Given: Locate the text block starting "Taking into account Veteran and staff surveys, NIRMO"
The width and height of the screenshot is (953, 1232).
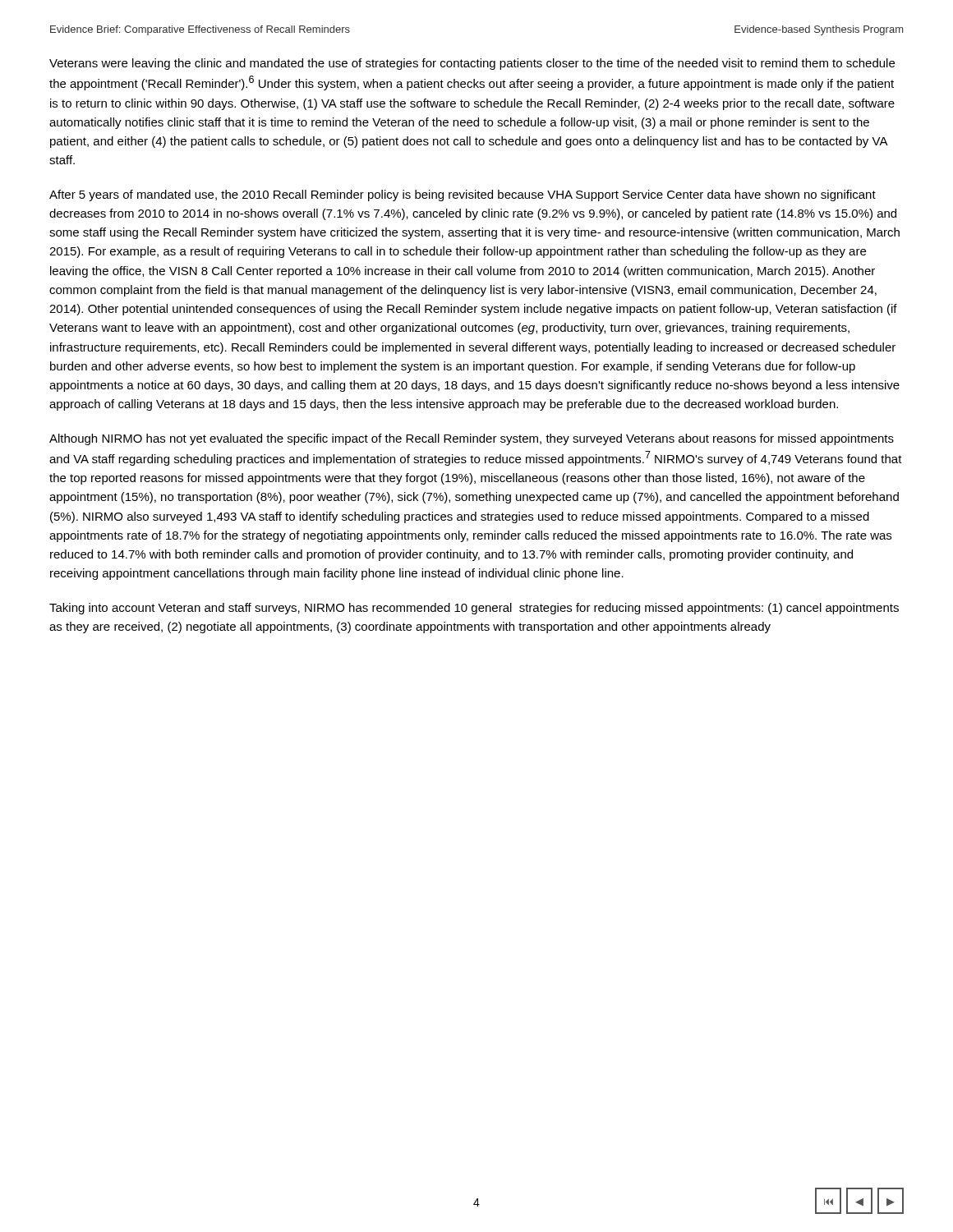Looking at the screenshot, I should pos(476,617).
